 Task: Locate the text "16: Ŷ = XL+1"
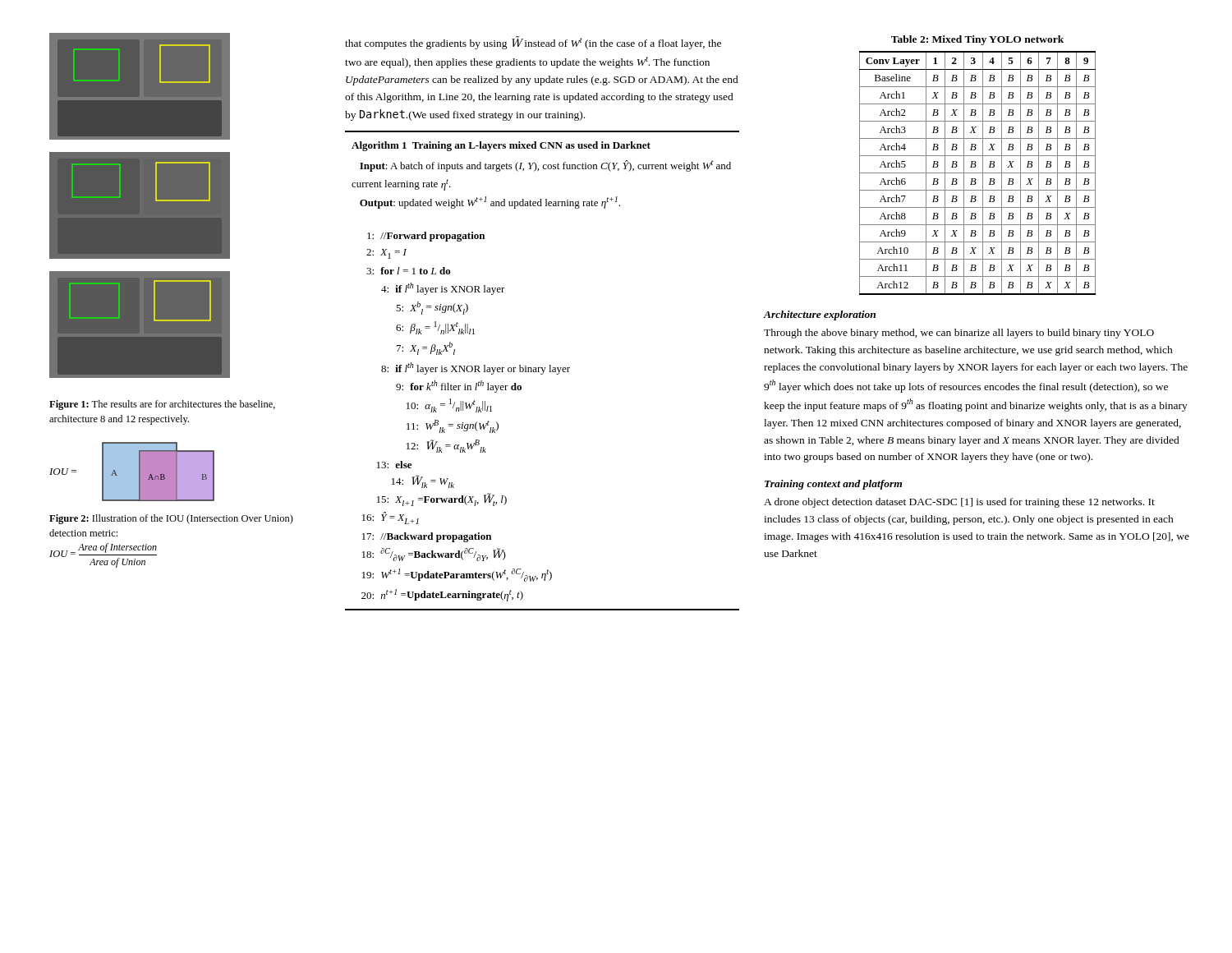(x=386, y=518)
